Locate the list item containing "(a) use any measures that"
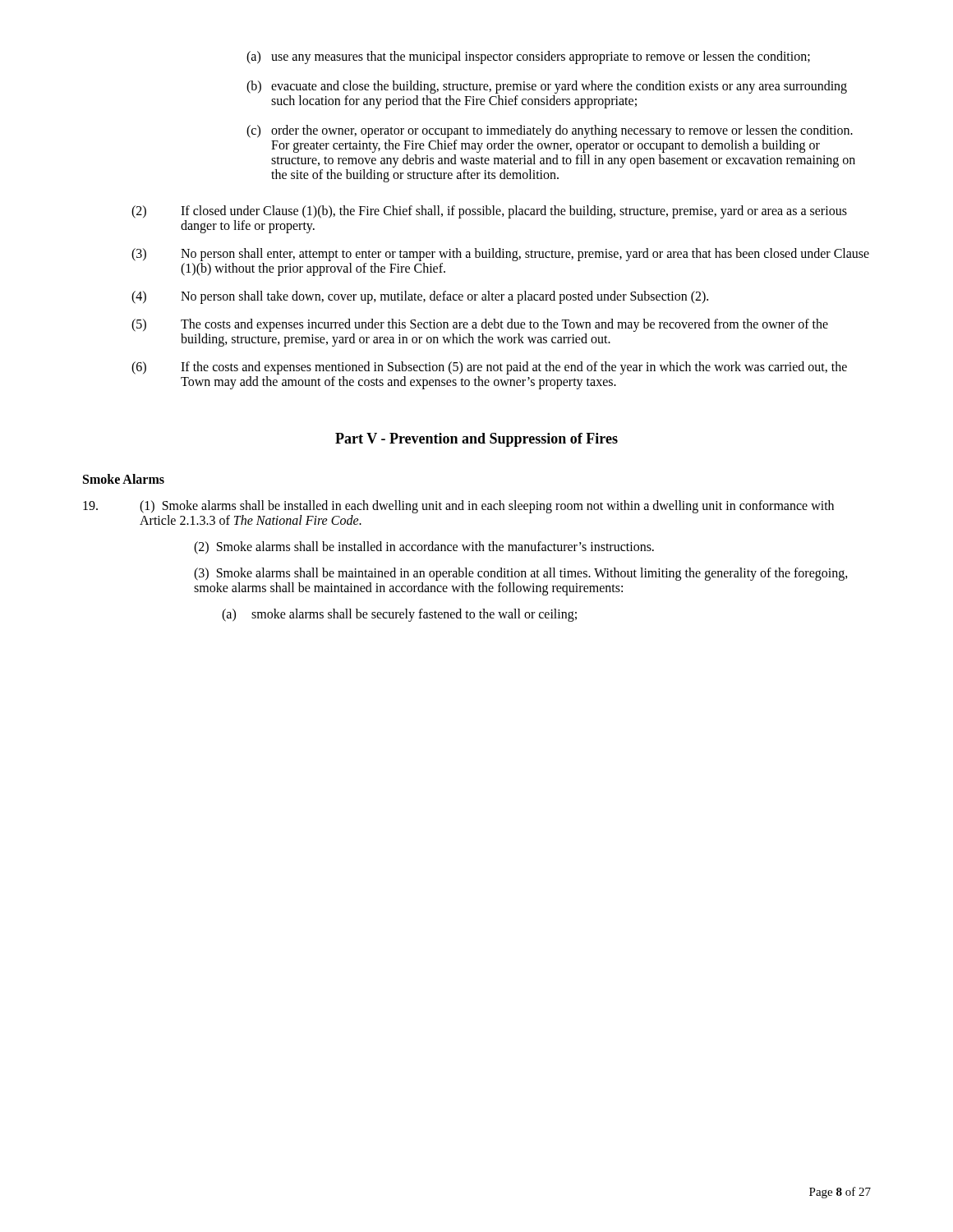 (559, 57)
